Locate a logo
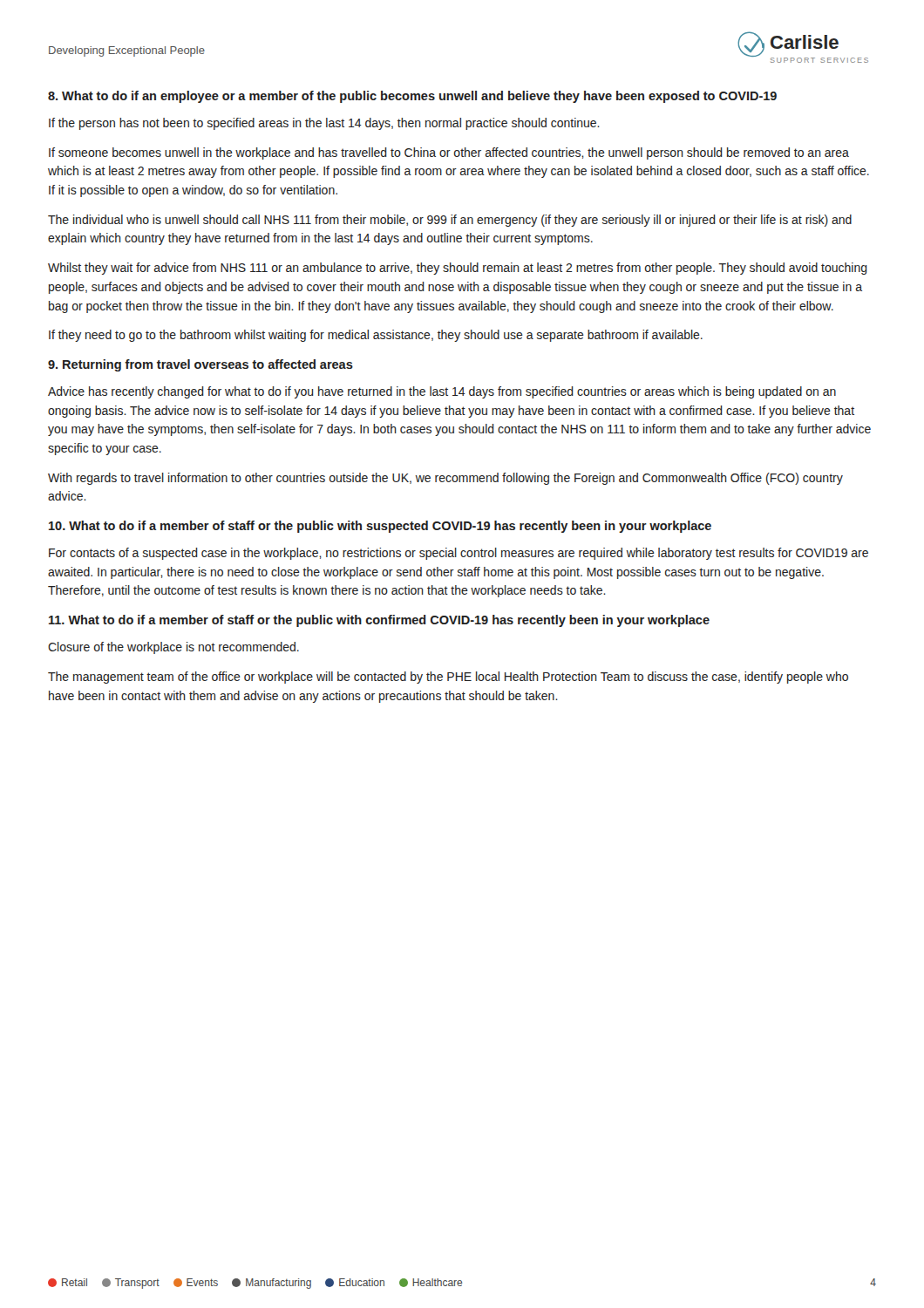 tap(806, 50)
